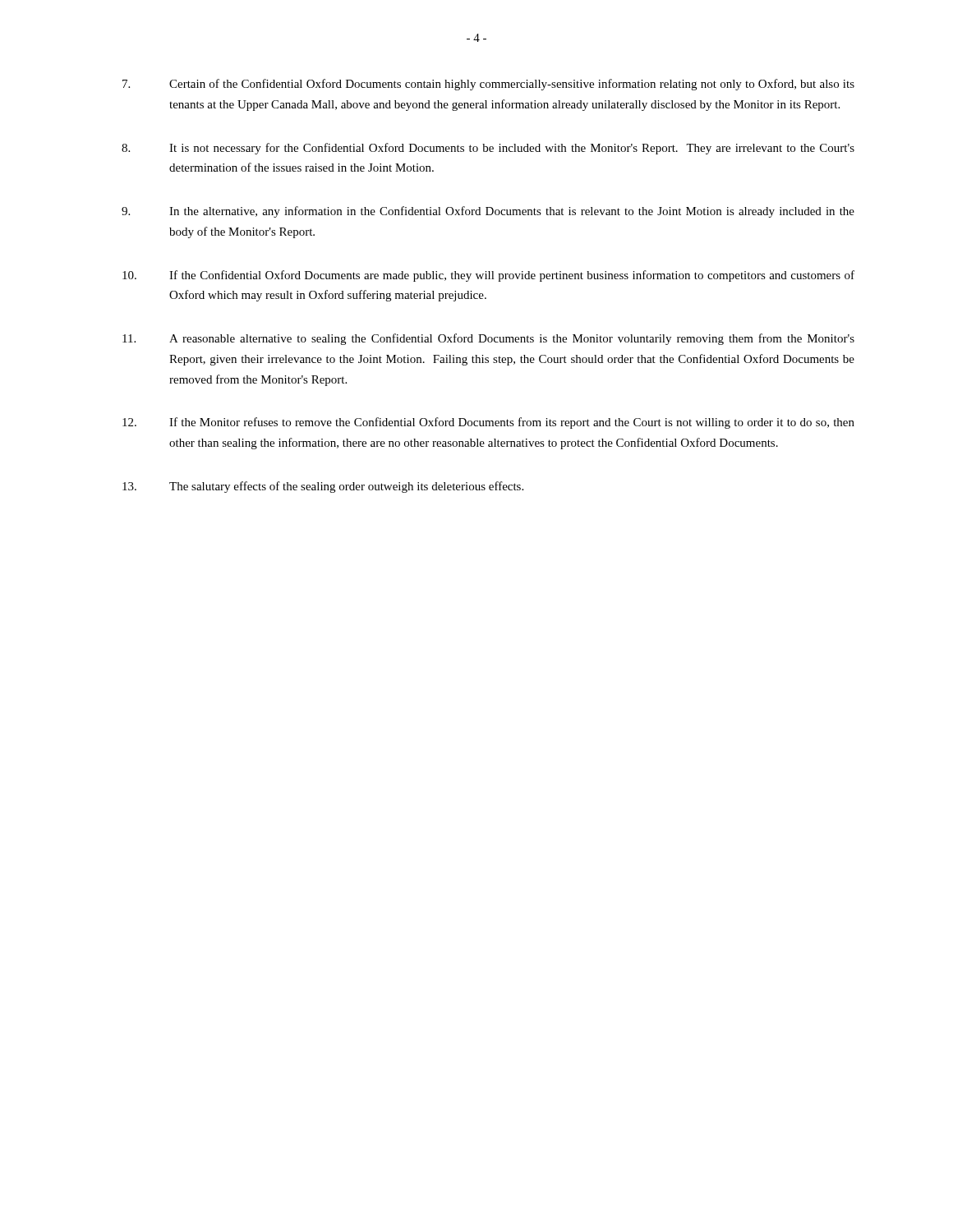Locate the list item that says "10. If the Confidential Oxford Documents are made"
953x1232 pixels.
(x=488, y=285)
